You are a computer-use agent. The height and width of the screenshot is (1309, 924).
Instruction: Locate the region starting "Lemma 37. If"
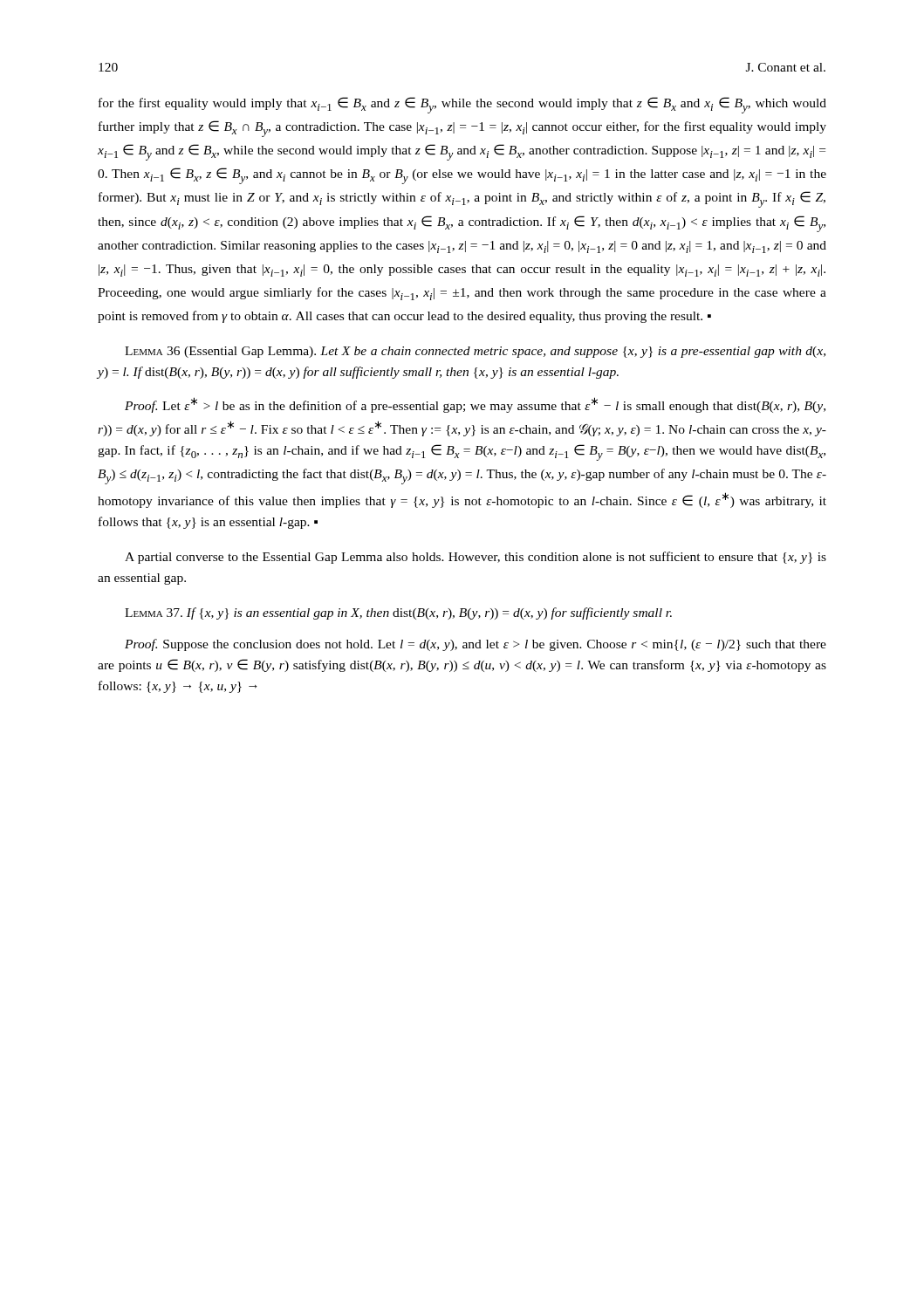point(462,612)
